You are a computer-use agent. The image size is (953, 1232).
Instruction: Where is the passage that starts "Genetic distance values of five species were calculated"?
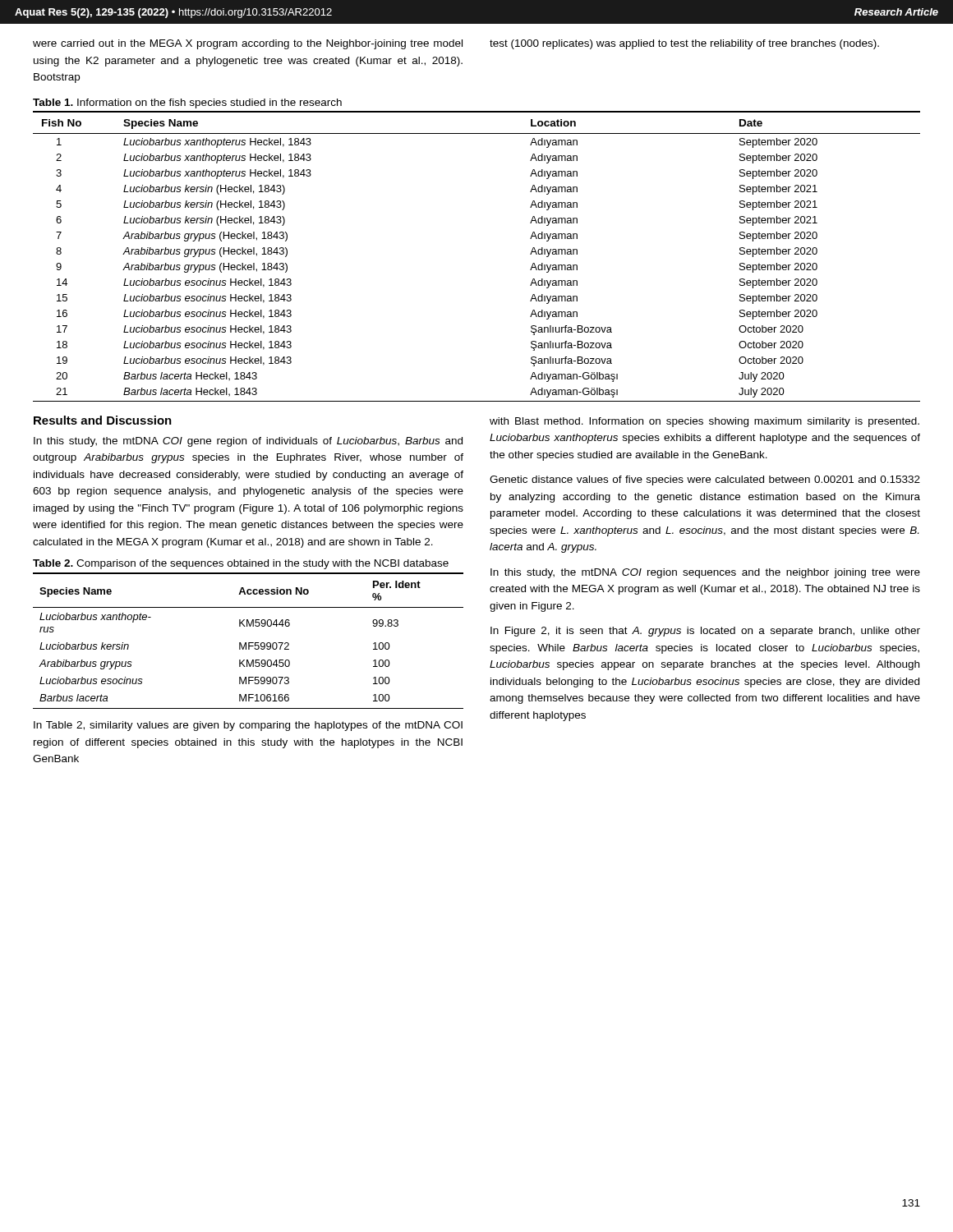[705, 513]
